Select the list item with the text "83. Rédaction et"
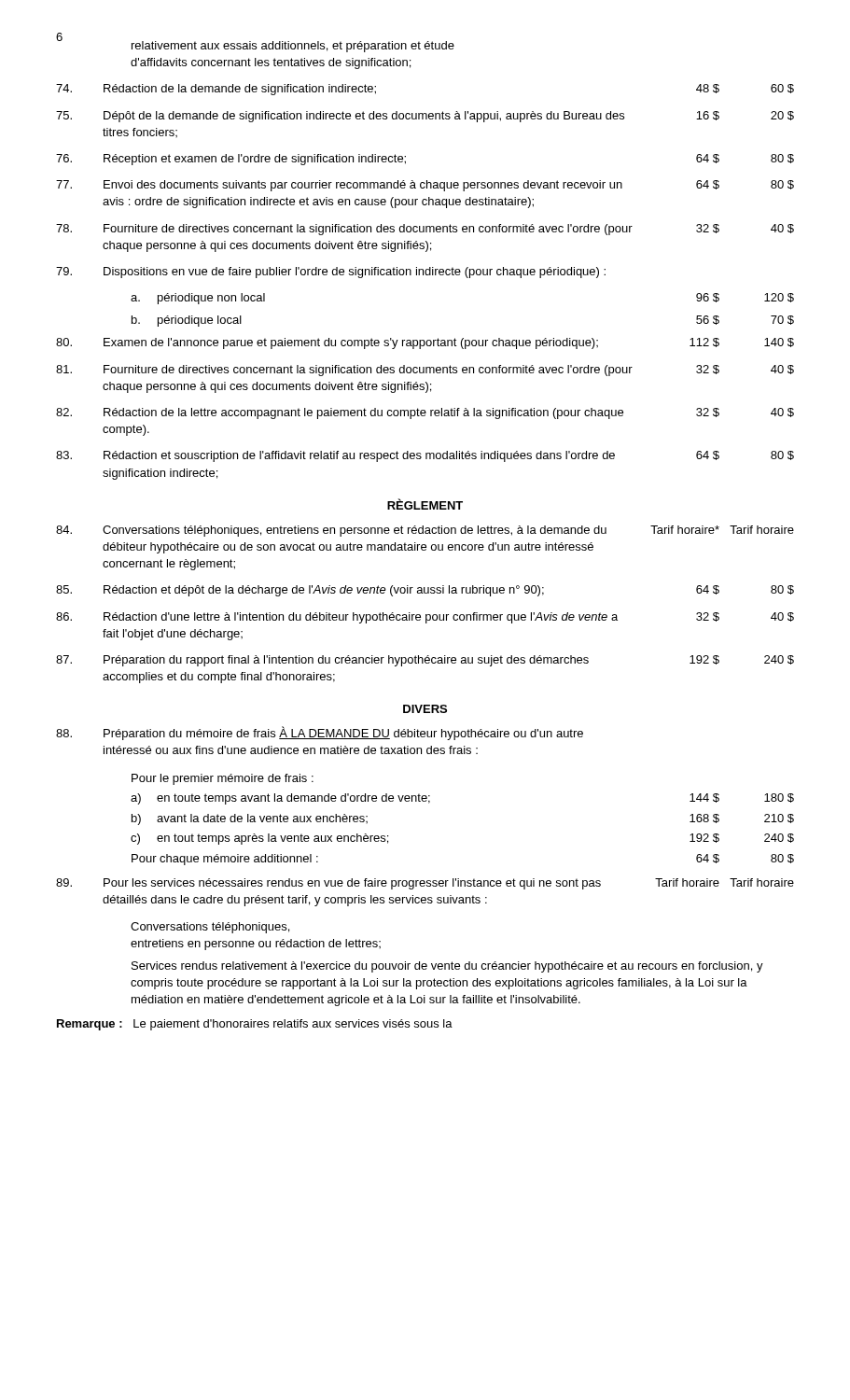 click(x=425, y=464)
